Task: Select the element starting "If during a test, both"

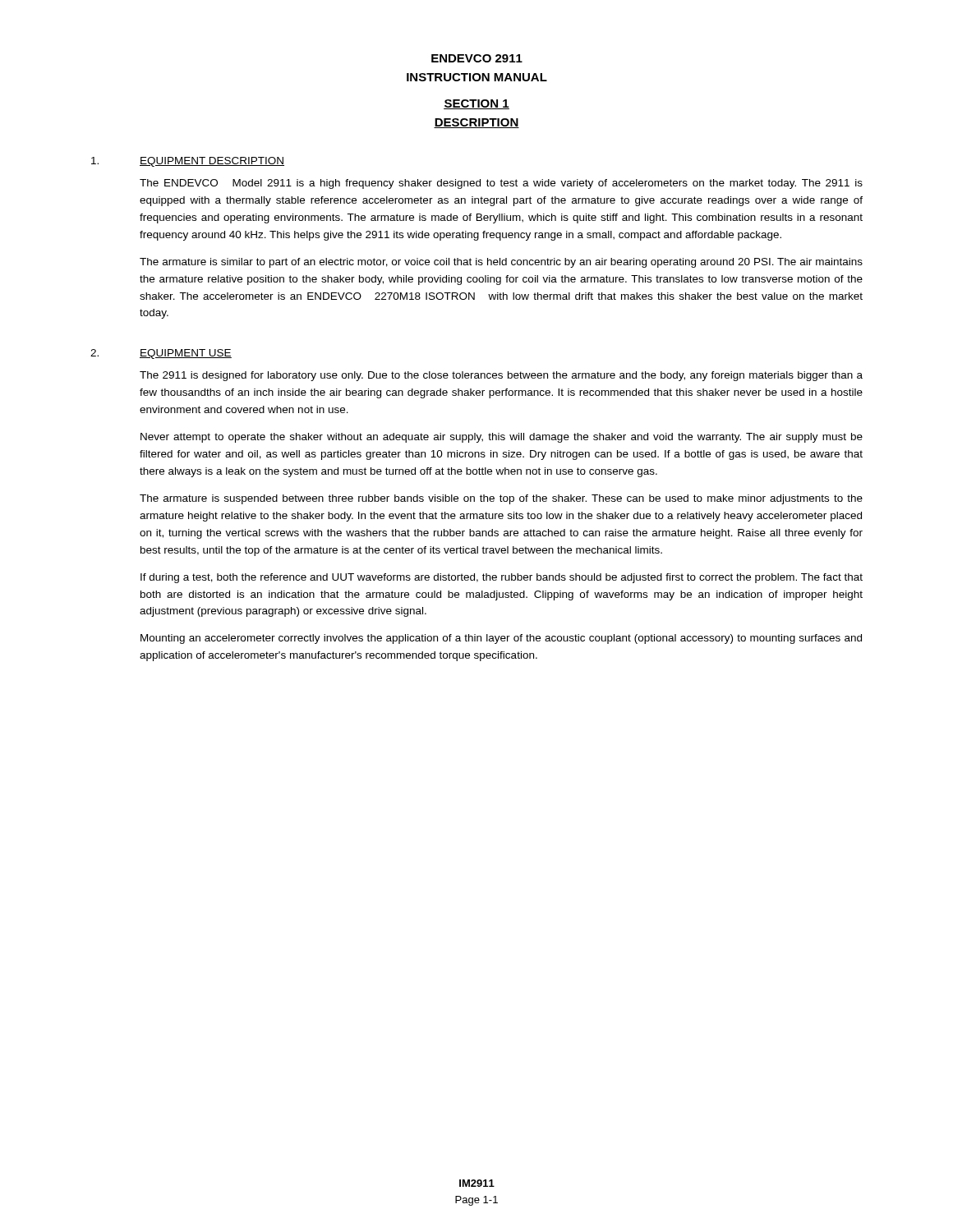Action: [x=501, y=594]
